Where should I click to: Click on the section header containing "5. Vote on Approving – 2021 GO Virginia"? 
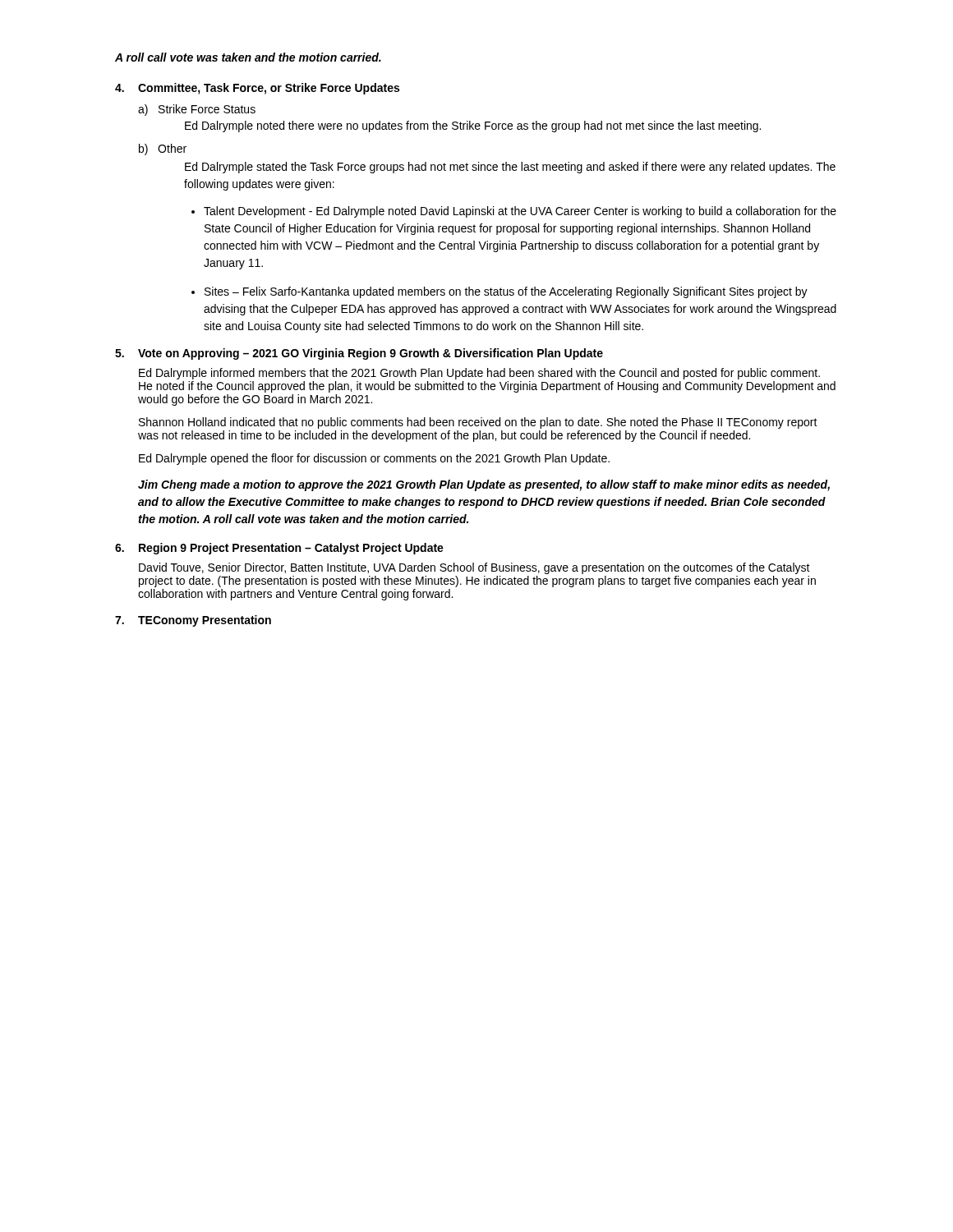click(x=359, y=353)
